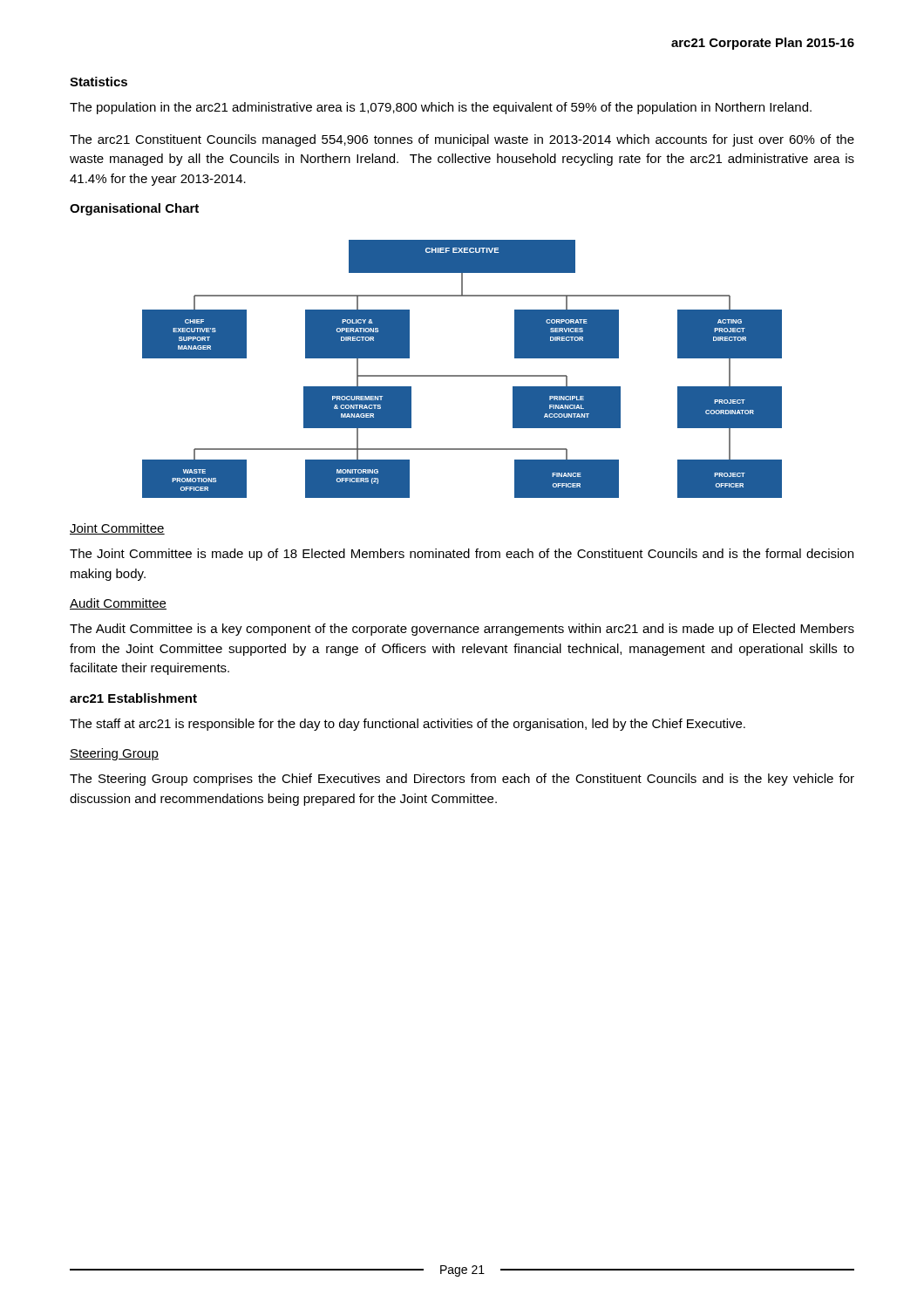This screenshot has width=924, height=1308.
Task: Locate the block of text that opens with "The Audit Committee is a key component"
Action: tap(462, 648)
